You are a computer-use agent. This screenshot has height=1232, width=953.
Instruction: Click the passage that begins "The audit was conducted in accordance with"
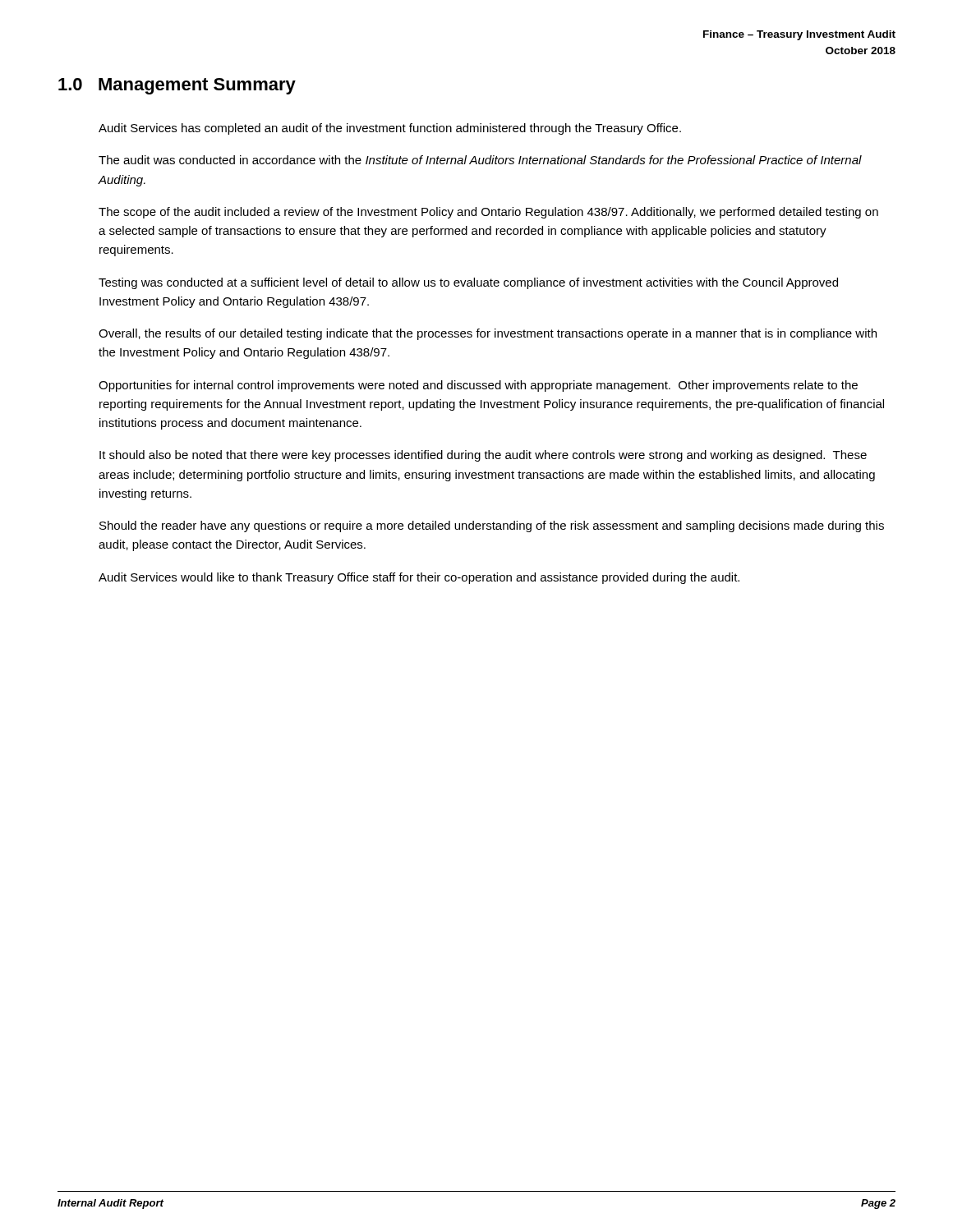(x=480, y=170)
